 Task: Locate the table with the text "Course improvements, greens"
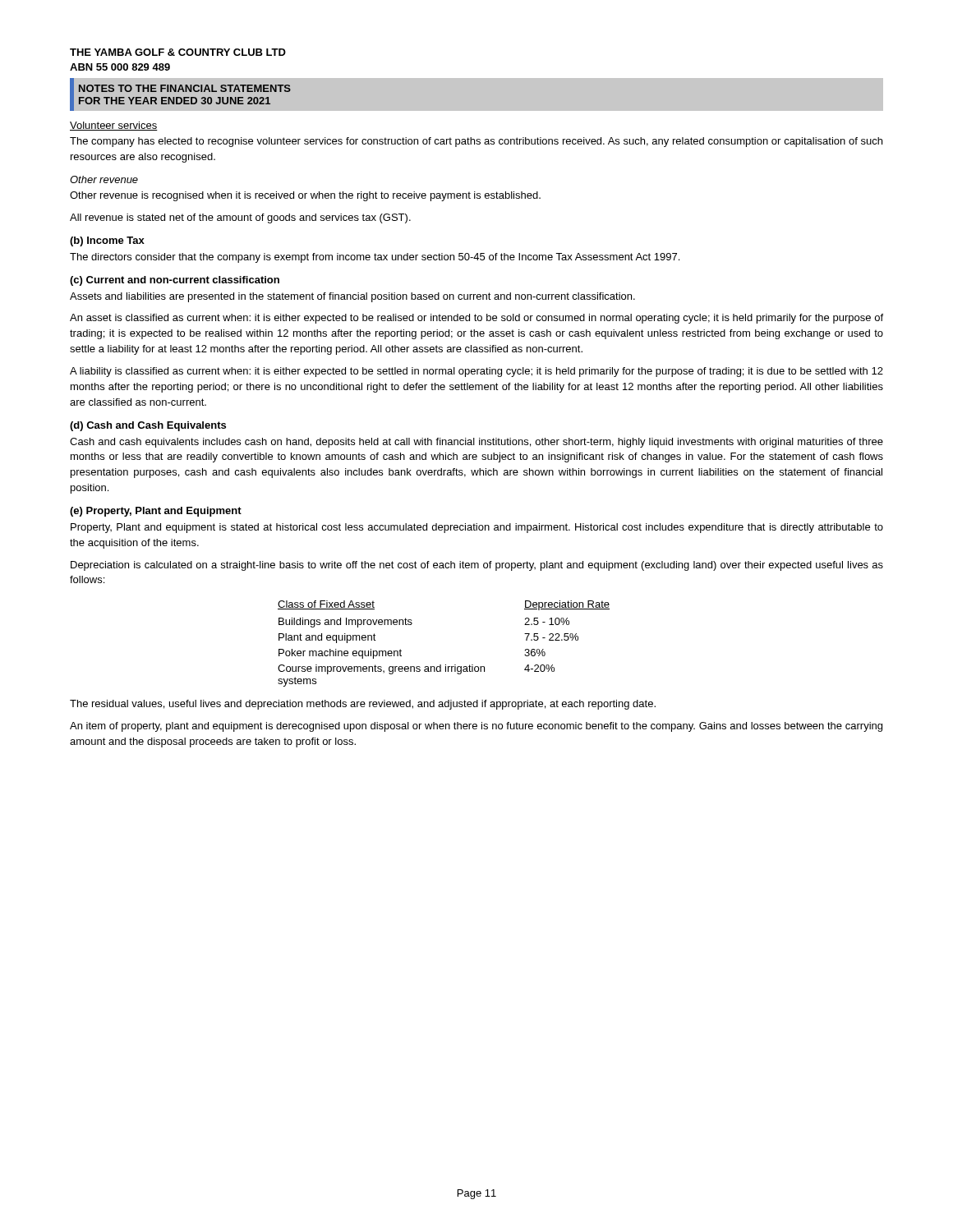476,642
